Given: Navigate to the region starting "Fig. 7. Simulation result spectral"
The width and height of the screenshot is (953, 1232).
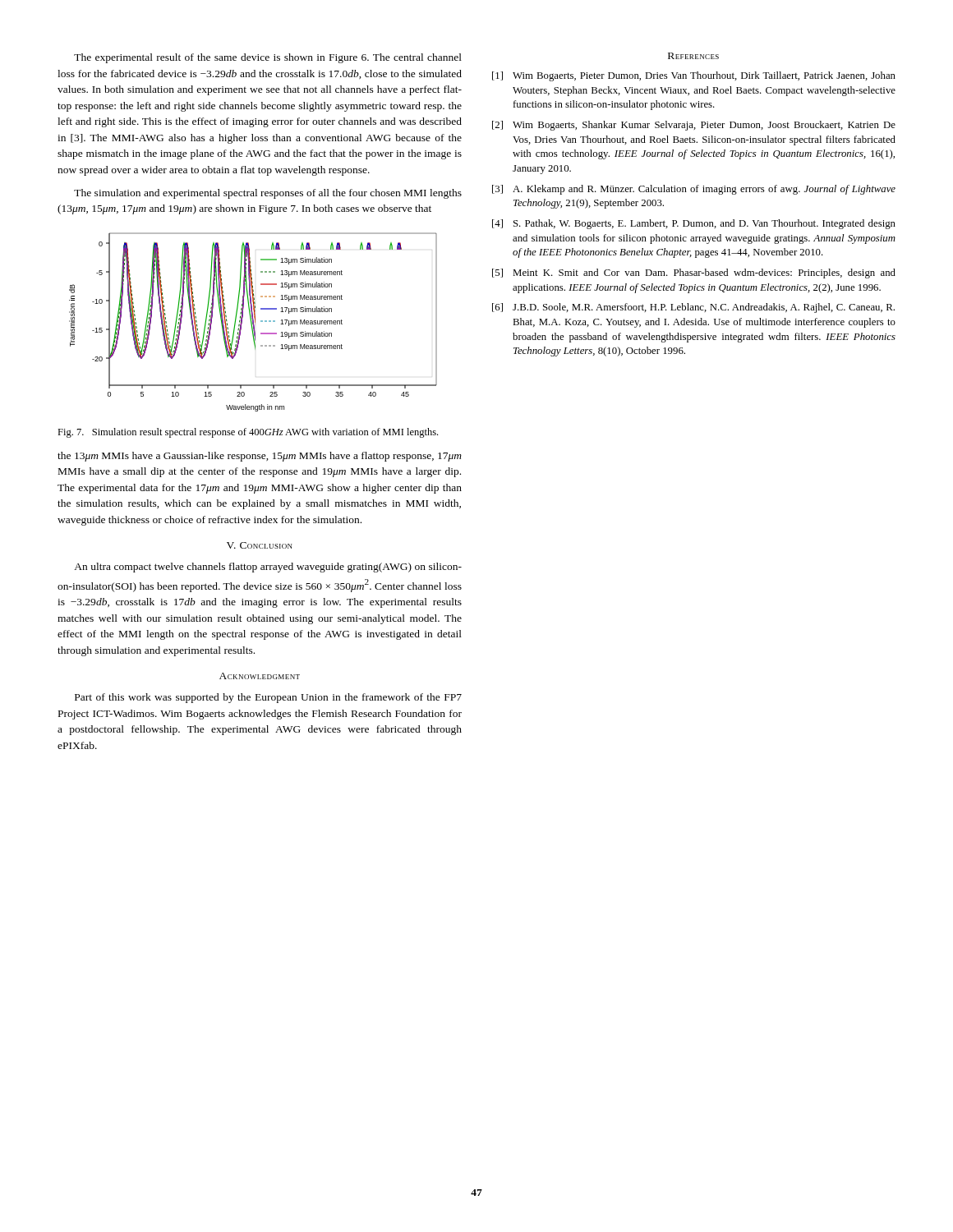Looking at the screenshot, I should coord(248,432).
